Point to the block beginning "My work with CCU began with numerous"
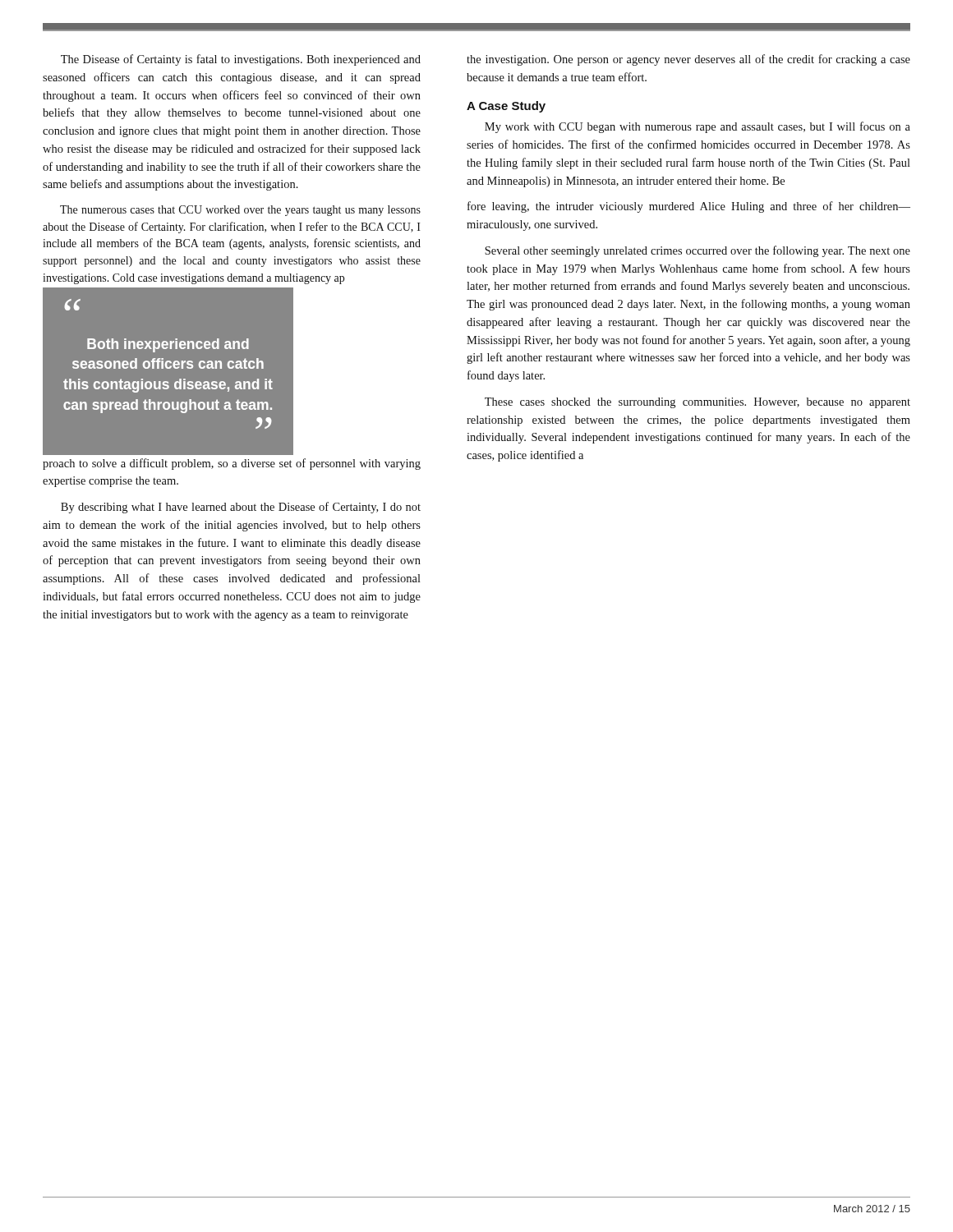The image size is (953, 1232). pos(688,154)
